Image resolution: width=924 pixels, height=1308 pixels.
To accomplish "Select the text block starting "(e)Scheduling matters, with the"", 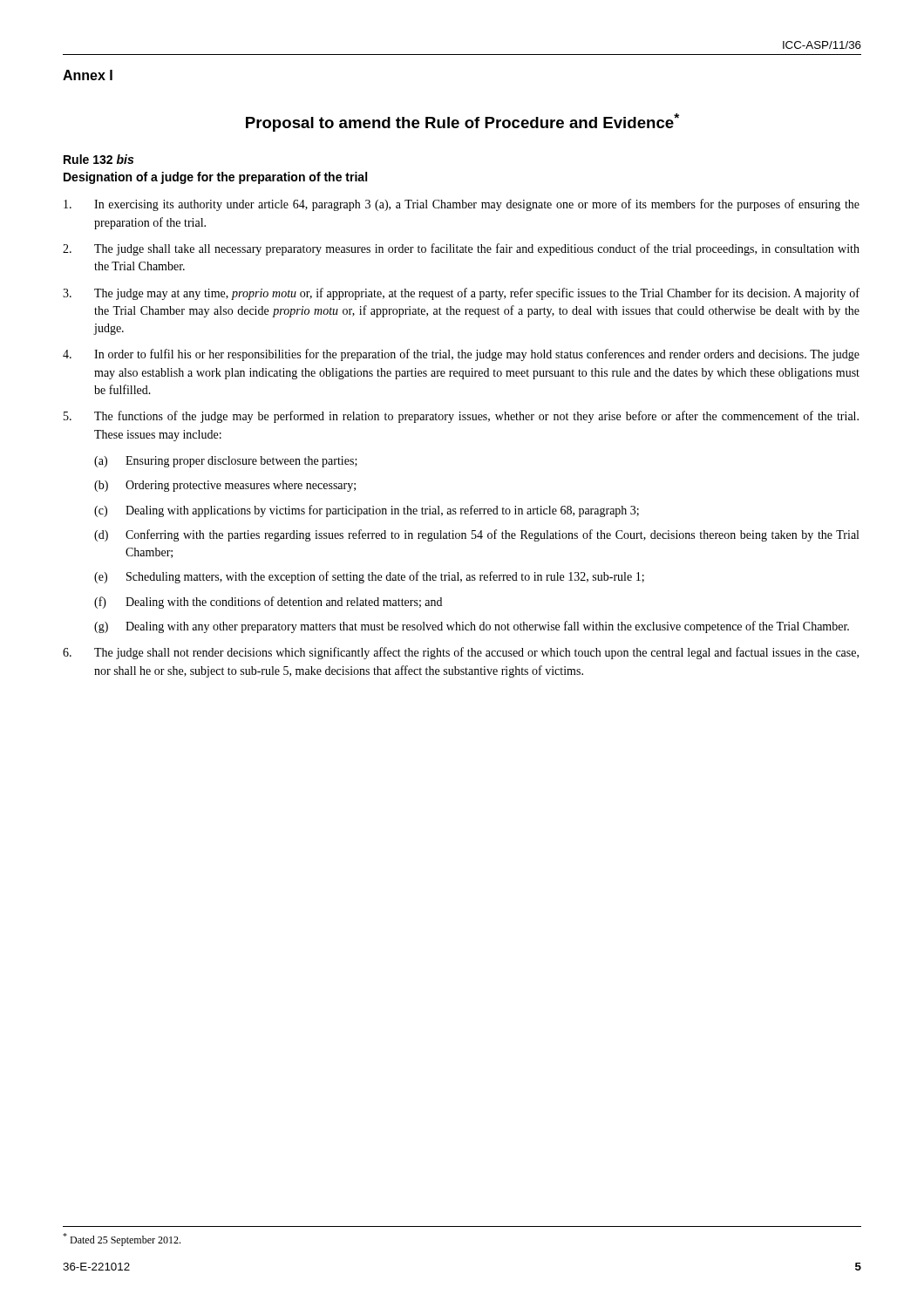I will tap(461, 578).
